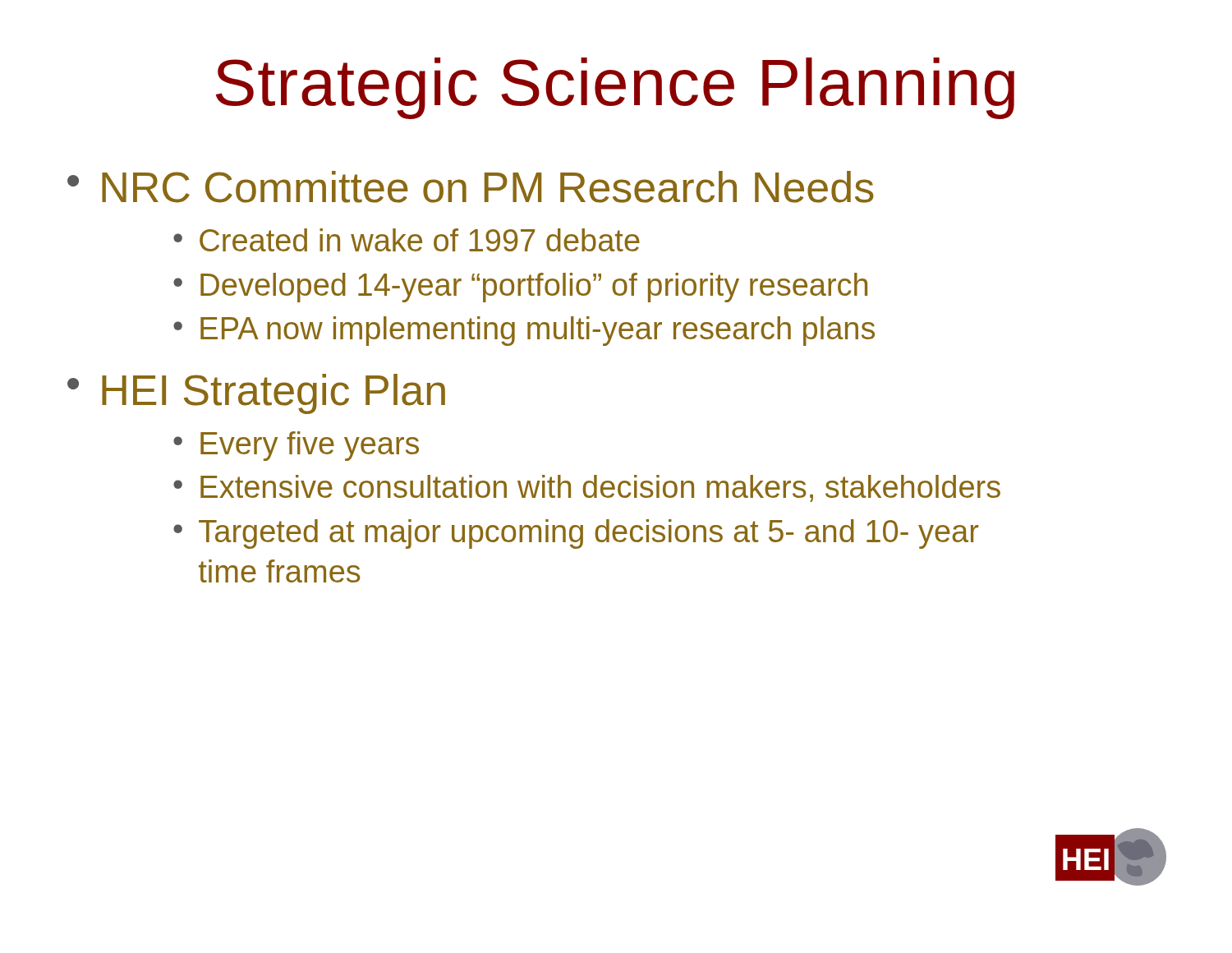The height and width of the screenshot is (953, 1232).
Task: Locate the region starting "• Extensive consultation"
Action: point(587,488)
